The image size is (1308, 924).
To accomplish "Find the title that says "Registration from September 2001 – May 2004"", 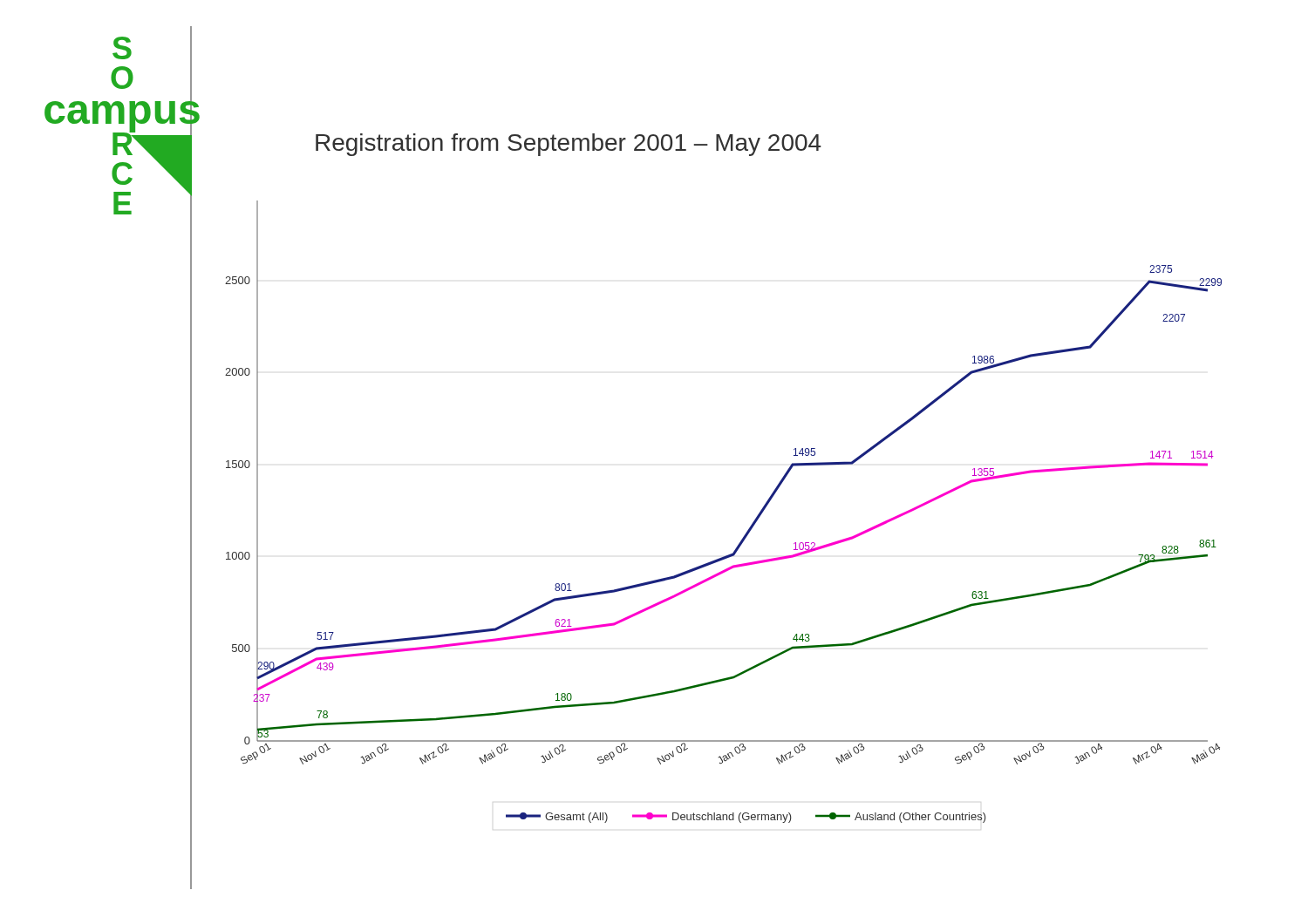I will [x=568, y=143].
